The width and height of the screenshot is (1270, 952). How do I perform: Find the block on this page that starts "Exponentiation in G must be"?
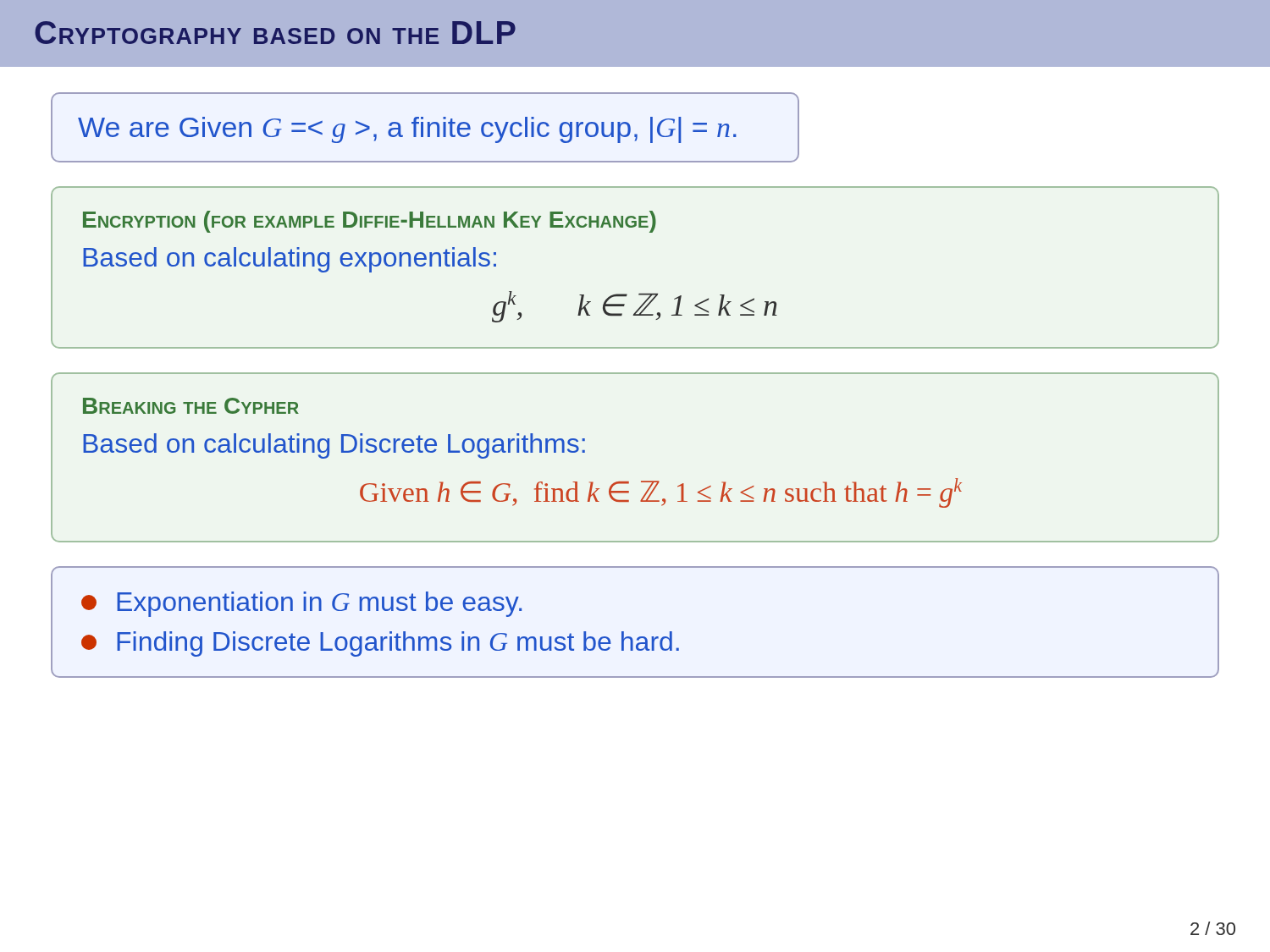(x=303, y=602)
